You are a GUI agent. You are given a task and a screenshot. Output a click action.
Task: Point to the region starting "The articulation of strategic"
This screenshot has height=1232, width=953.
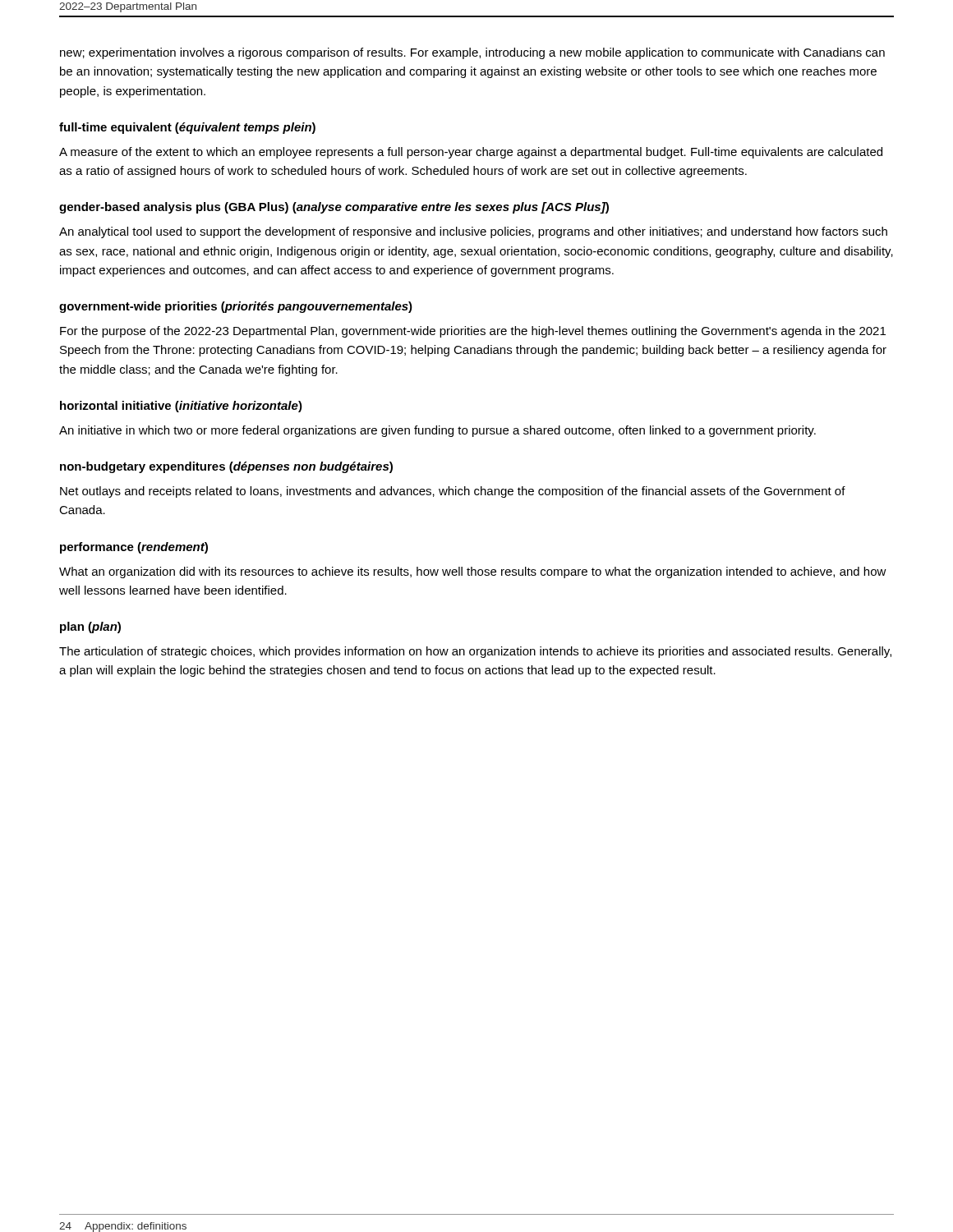pos(476,661)
